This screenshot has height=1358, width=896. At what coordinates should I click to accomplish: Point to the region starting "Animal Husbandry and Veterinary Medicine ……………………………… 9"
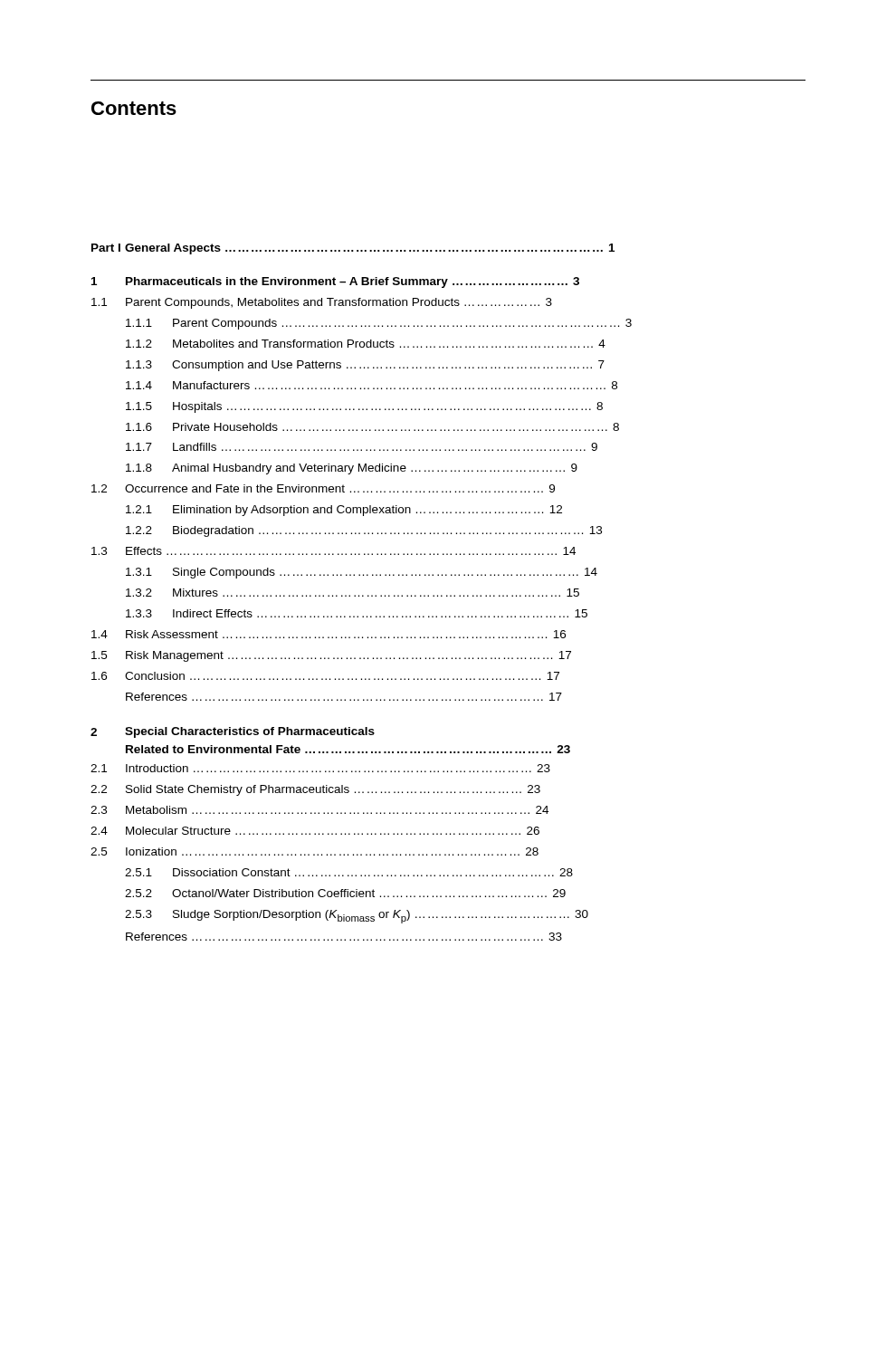coord(375,468)
